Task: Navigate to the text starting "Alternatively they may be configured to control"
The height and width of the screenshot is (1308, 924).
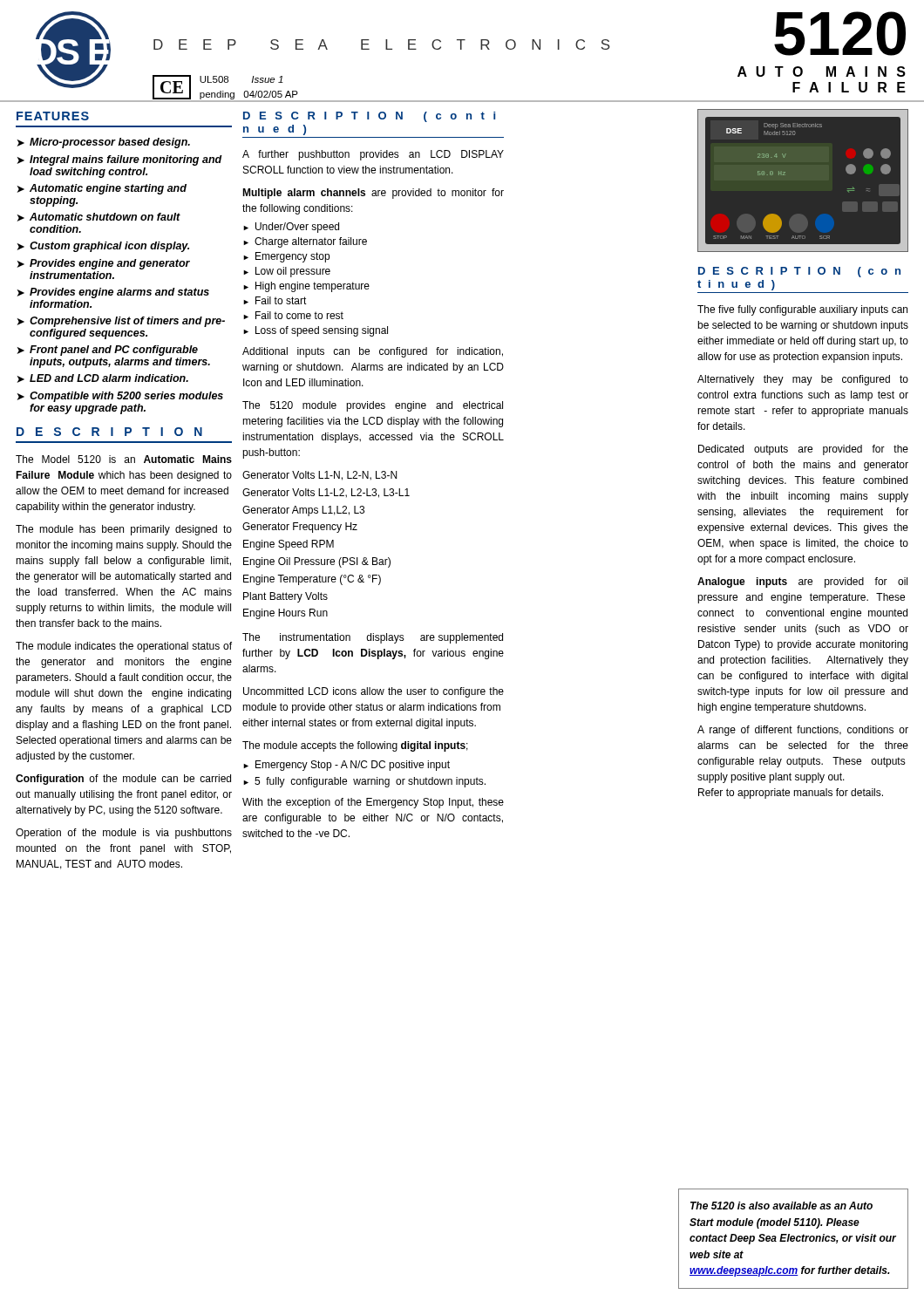Action: click(803, 403)
